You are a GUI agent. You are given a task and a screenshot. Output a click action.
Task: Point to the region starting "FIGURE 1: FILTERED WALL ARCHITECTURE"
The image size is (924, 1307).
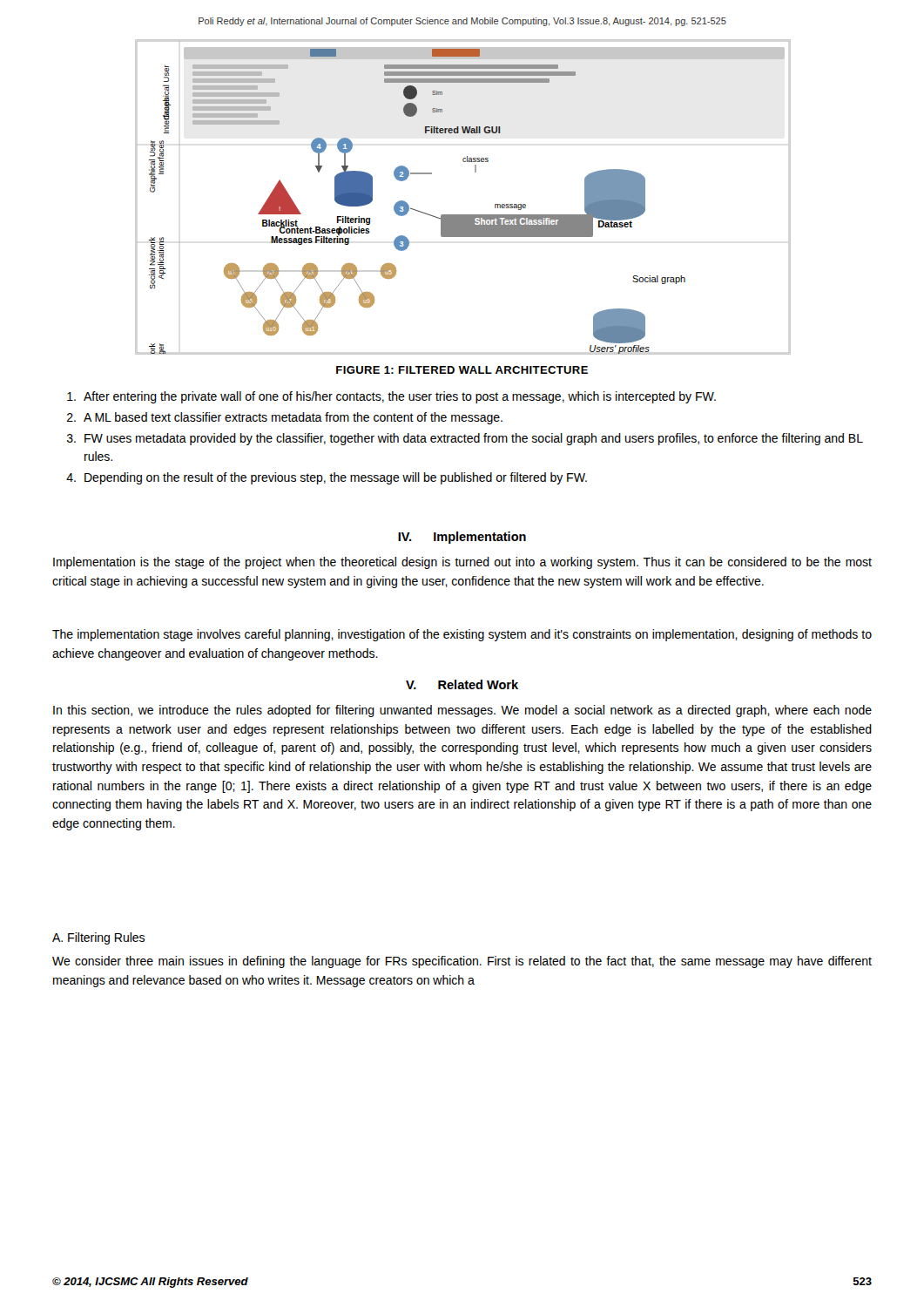coord(462,370)
